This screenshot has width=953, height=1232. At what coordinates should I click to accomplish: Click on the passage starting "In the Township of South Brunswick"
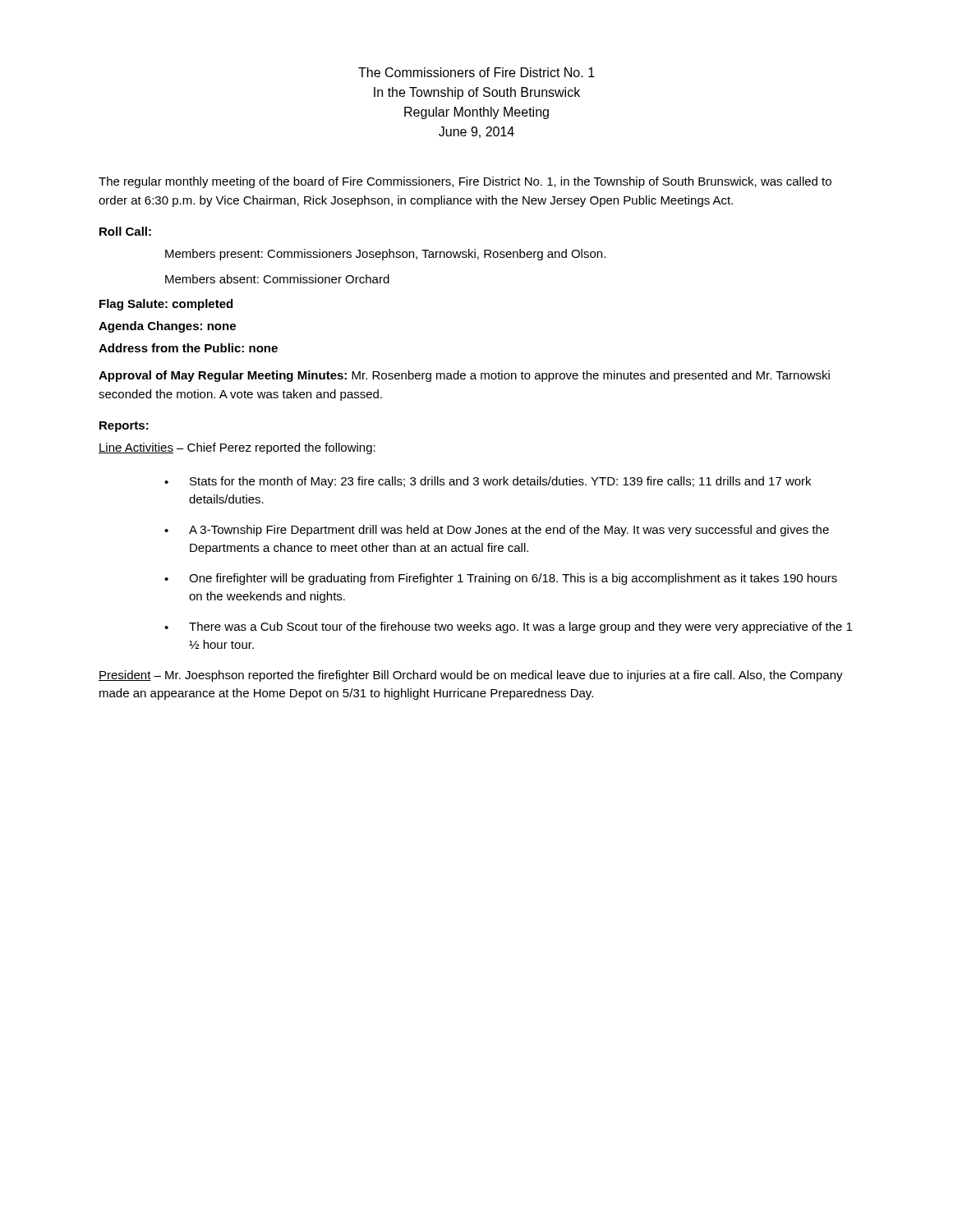coord(476,92)
